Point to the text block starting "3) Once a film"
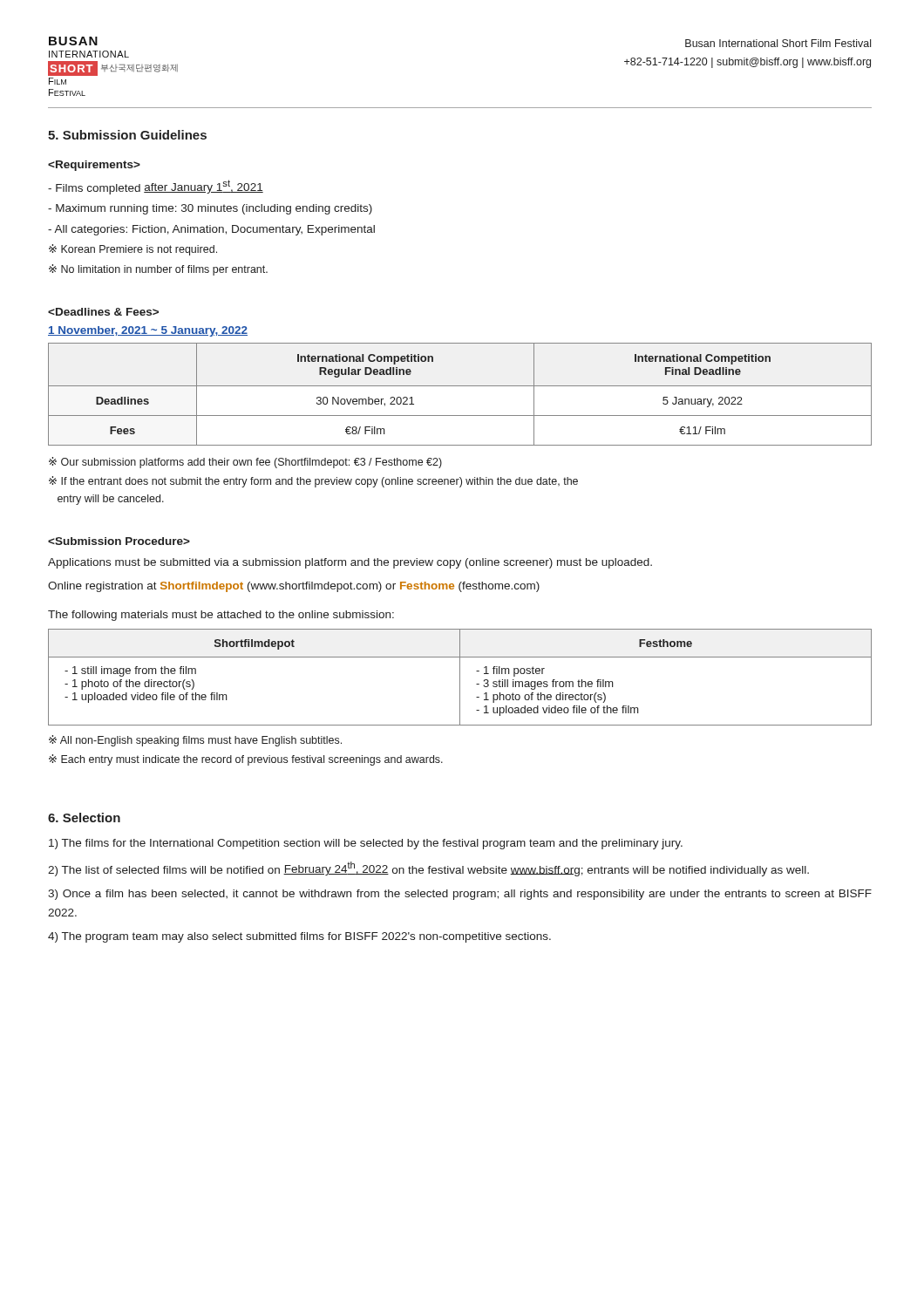 (460, 903)
